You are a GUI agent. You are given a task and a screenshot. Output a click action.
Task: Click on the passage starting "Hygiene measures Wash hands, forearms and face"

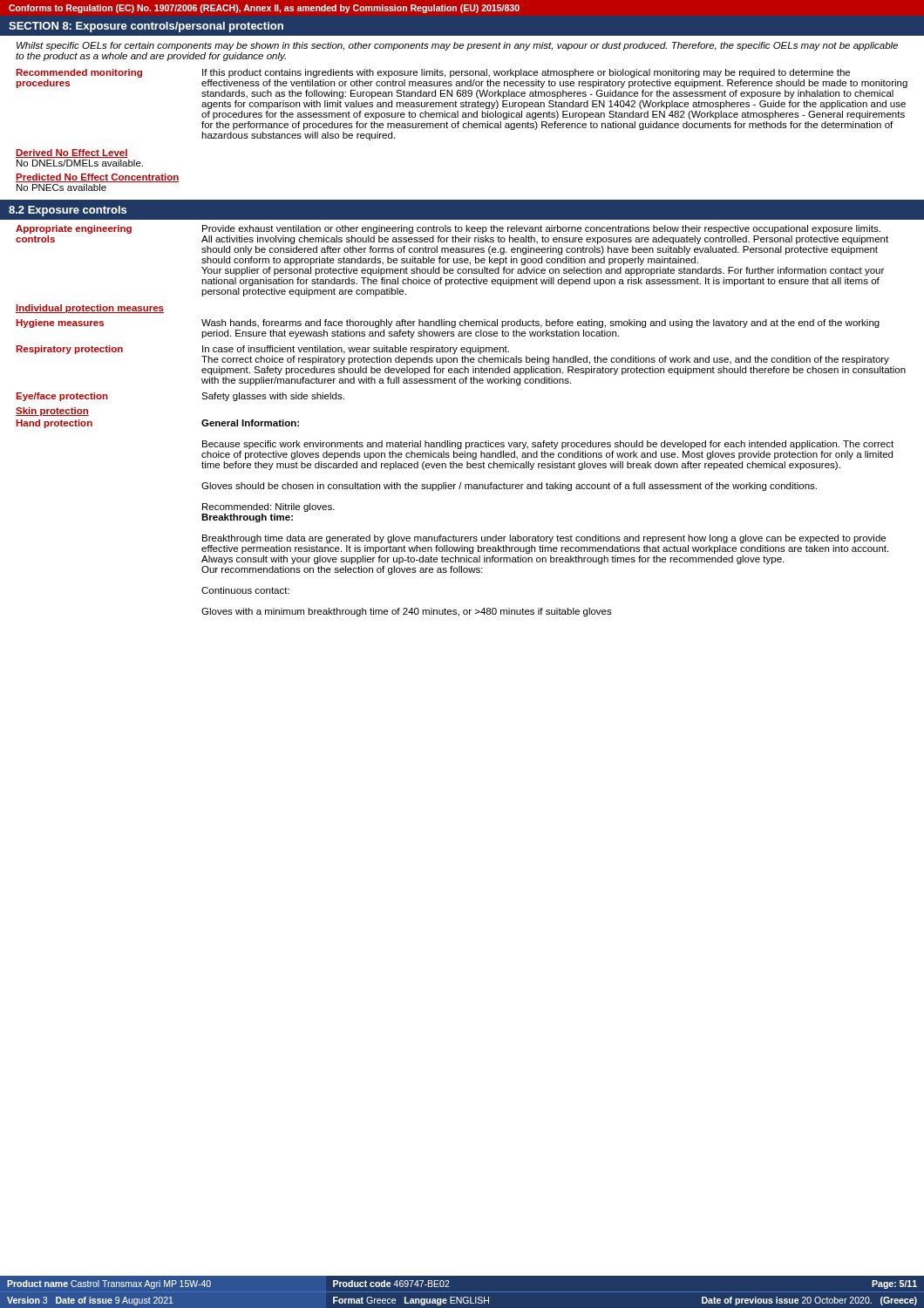462,328
